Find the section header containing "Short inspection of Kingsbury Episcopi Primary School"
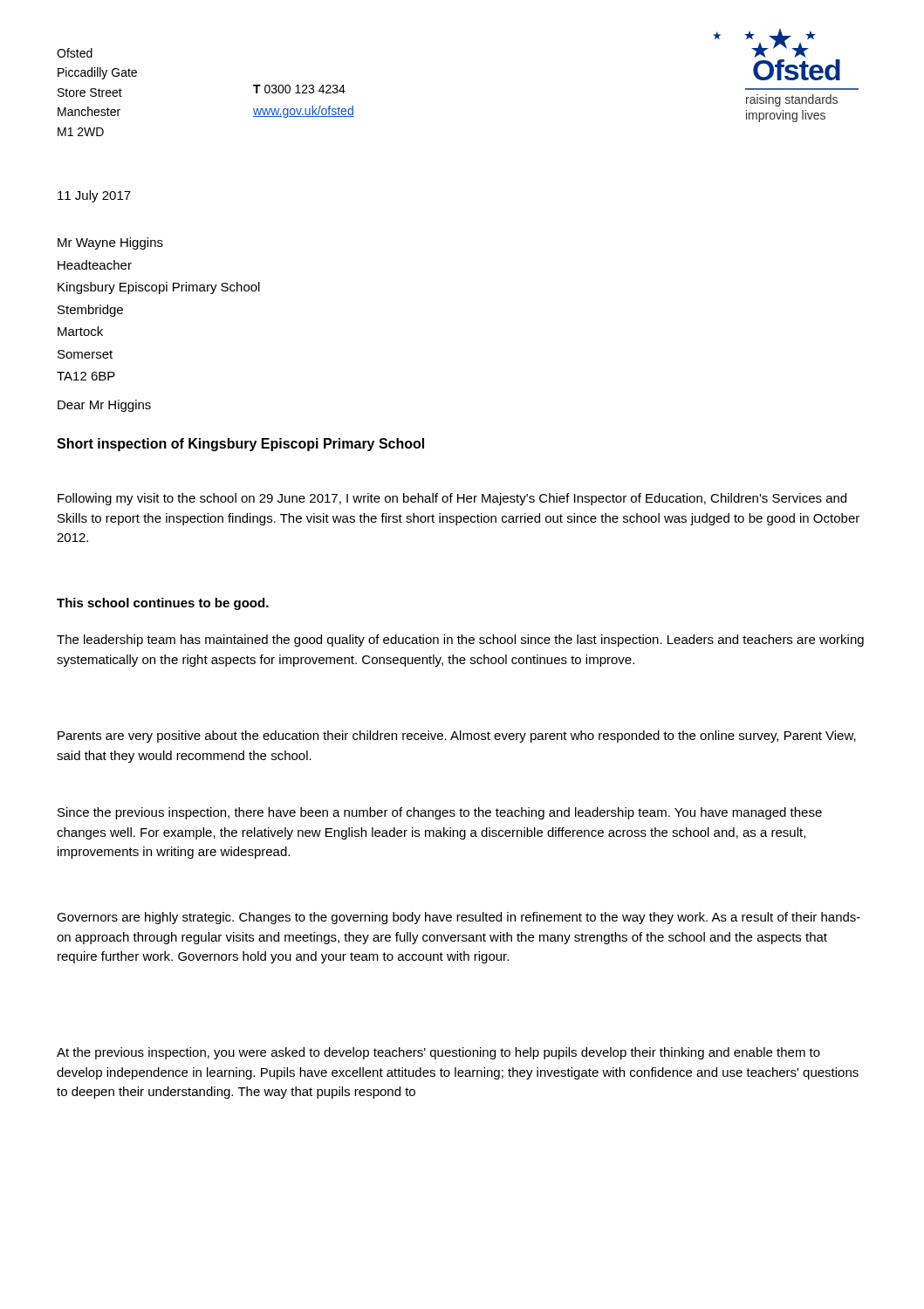The width and height of the screenshot is (924, 1309). tap(241, 444)
